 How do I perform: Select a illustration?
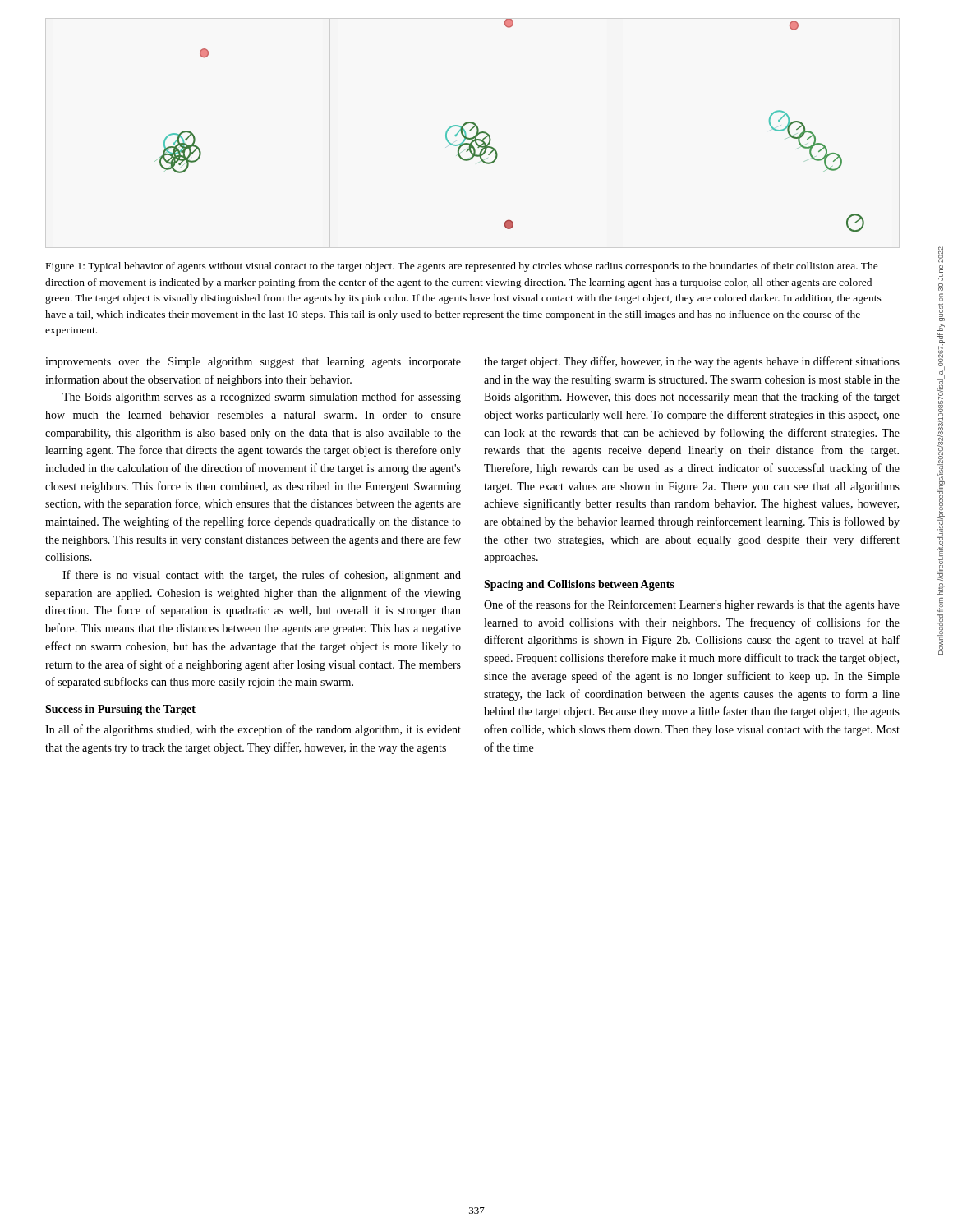point(472,133)
